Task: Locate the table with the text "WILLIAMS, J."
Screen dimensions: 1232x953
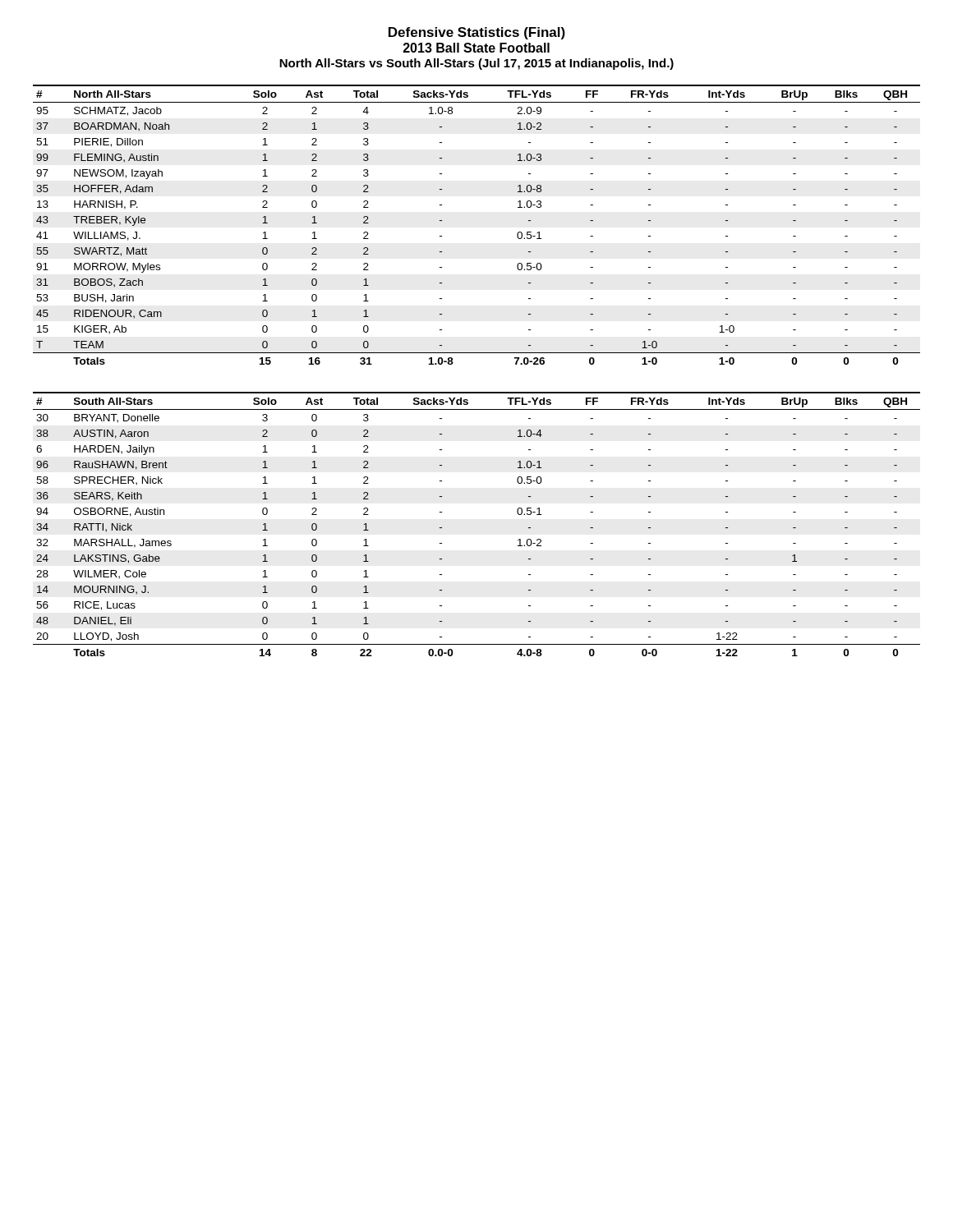Action: click(476, 227)
